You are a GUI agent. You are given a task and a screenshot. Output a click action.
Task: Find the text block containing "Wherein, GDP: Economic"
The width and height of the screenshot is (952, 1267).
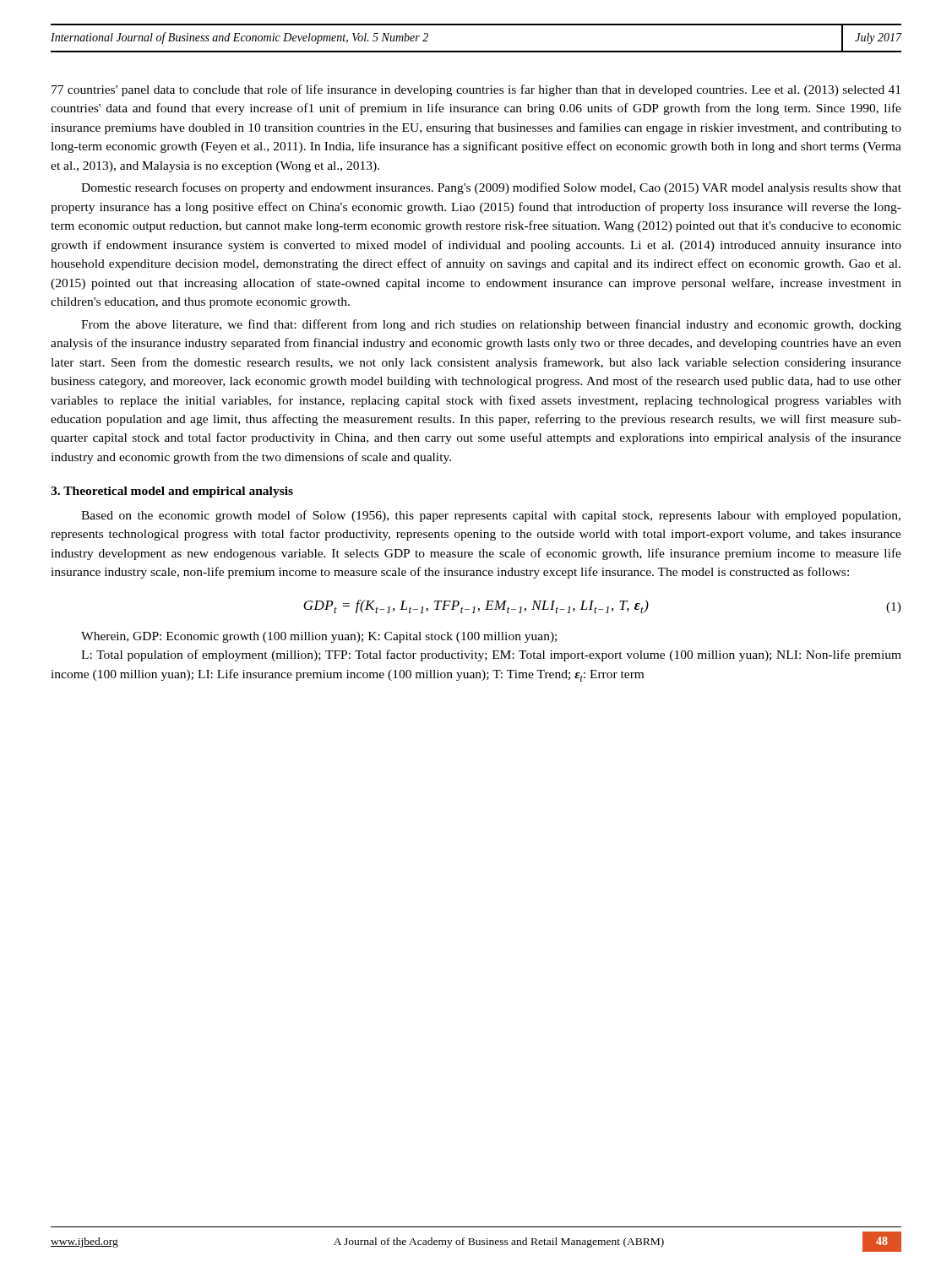pyautogui.click(x=319, y=635)
